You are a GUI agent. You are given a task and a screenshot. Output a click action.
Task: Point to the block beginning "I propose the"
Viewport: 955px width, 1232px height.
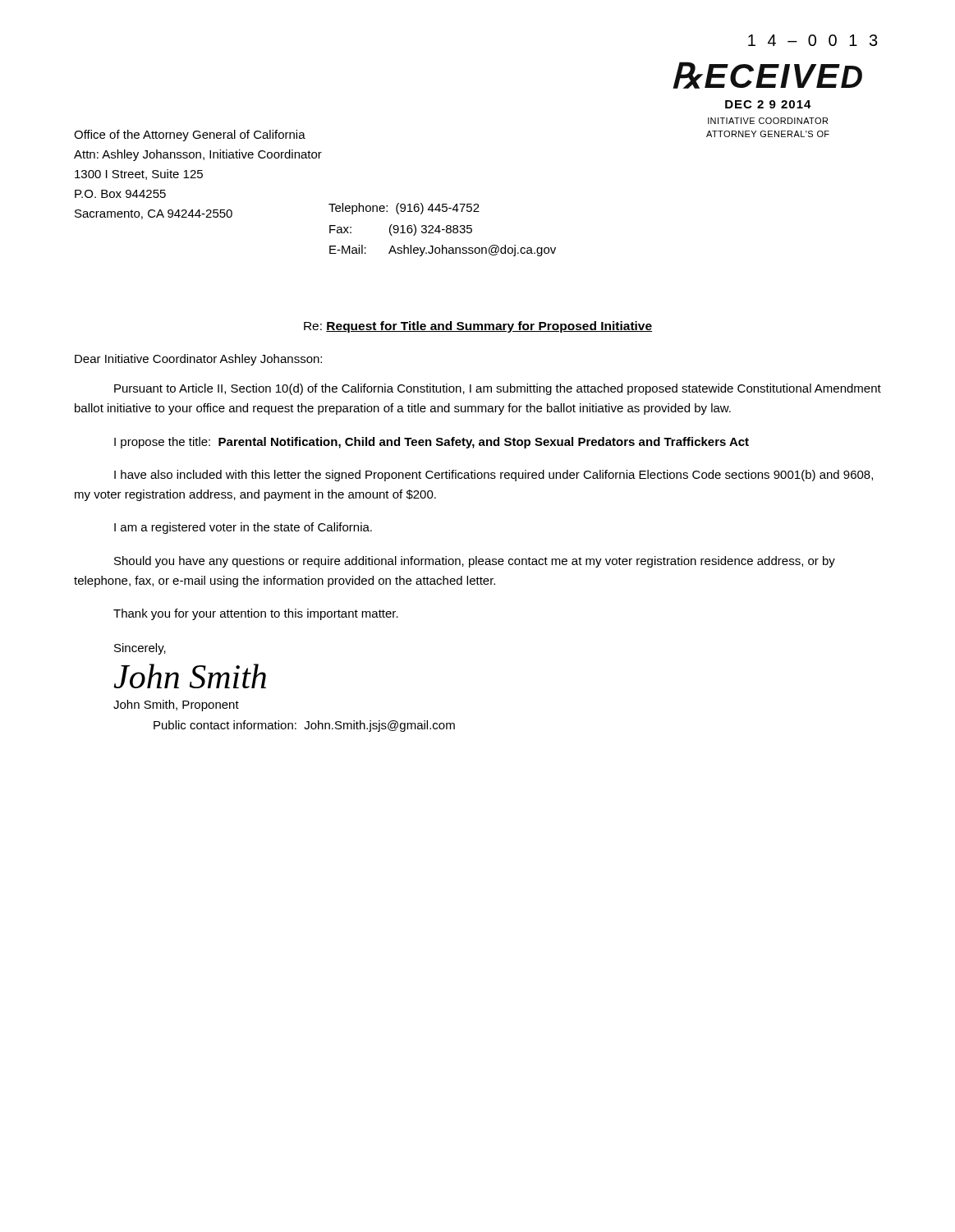pyautogui.click(x=431, y=441)
